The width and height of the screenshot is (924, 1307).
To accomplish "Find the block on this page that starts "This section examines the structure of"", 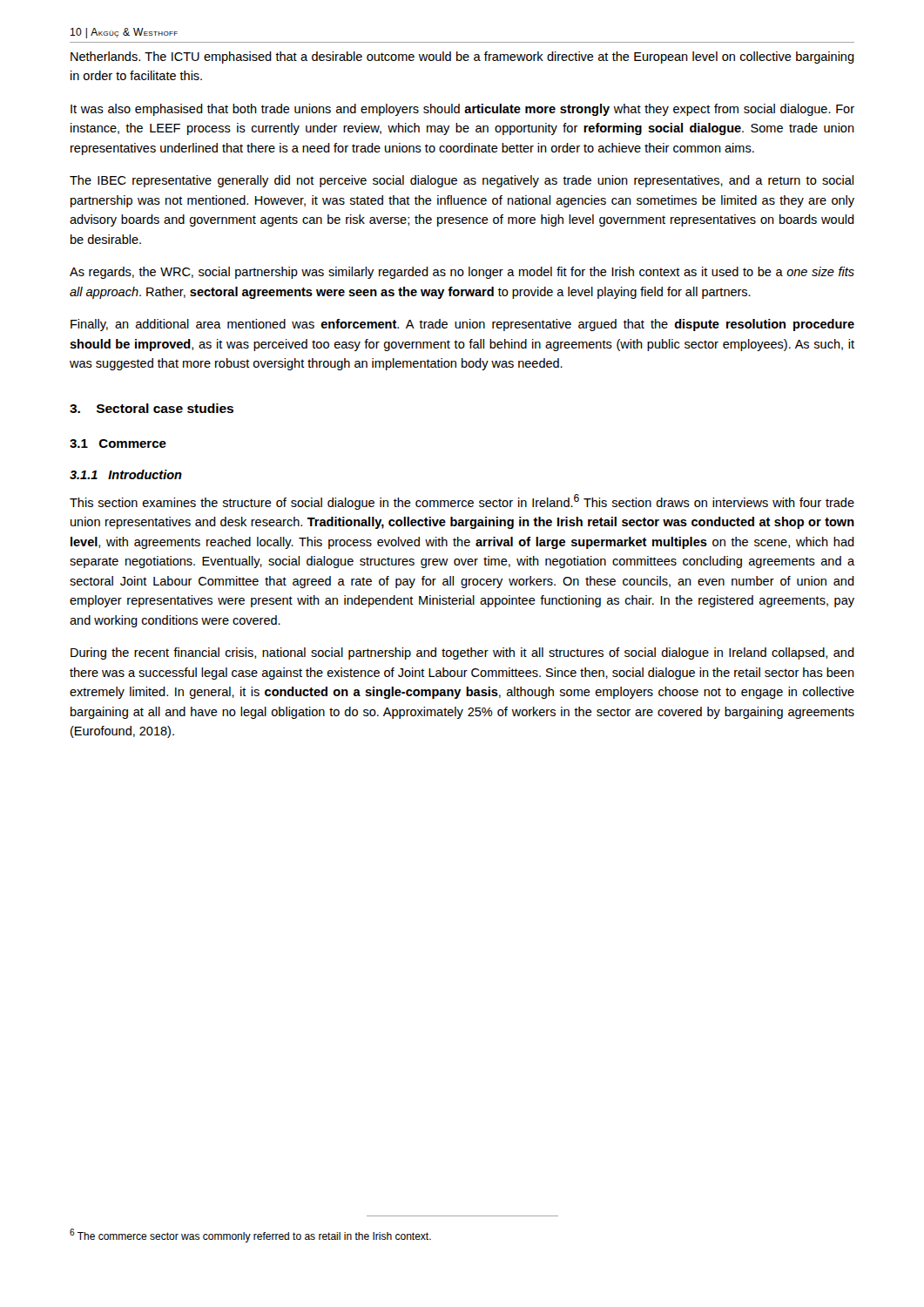I will click(x=462, y=560).
